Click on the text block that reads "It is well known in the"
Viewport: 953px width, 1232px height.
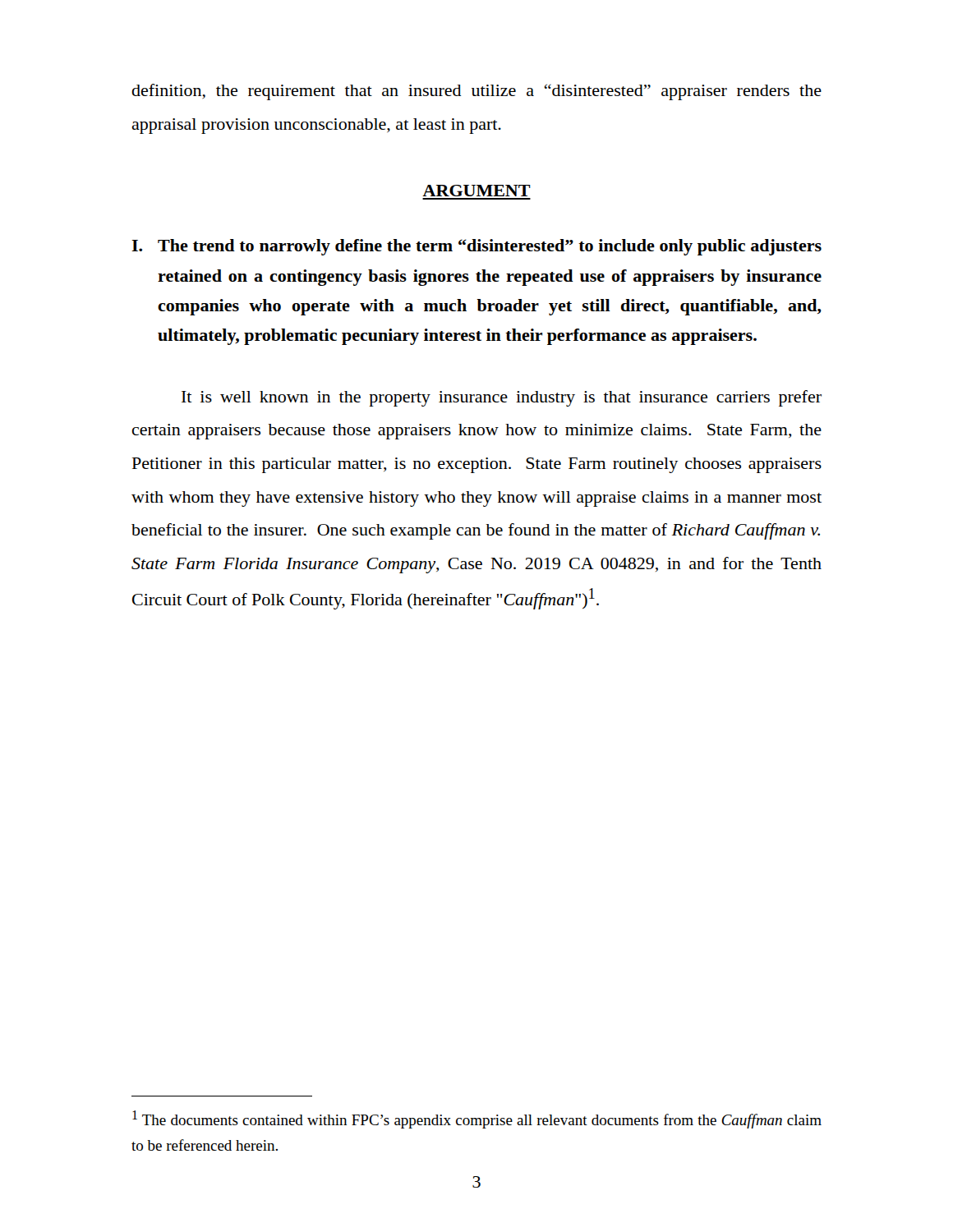pos(476,498)
